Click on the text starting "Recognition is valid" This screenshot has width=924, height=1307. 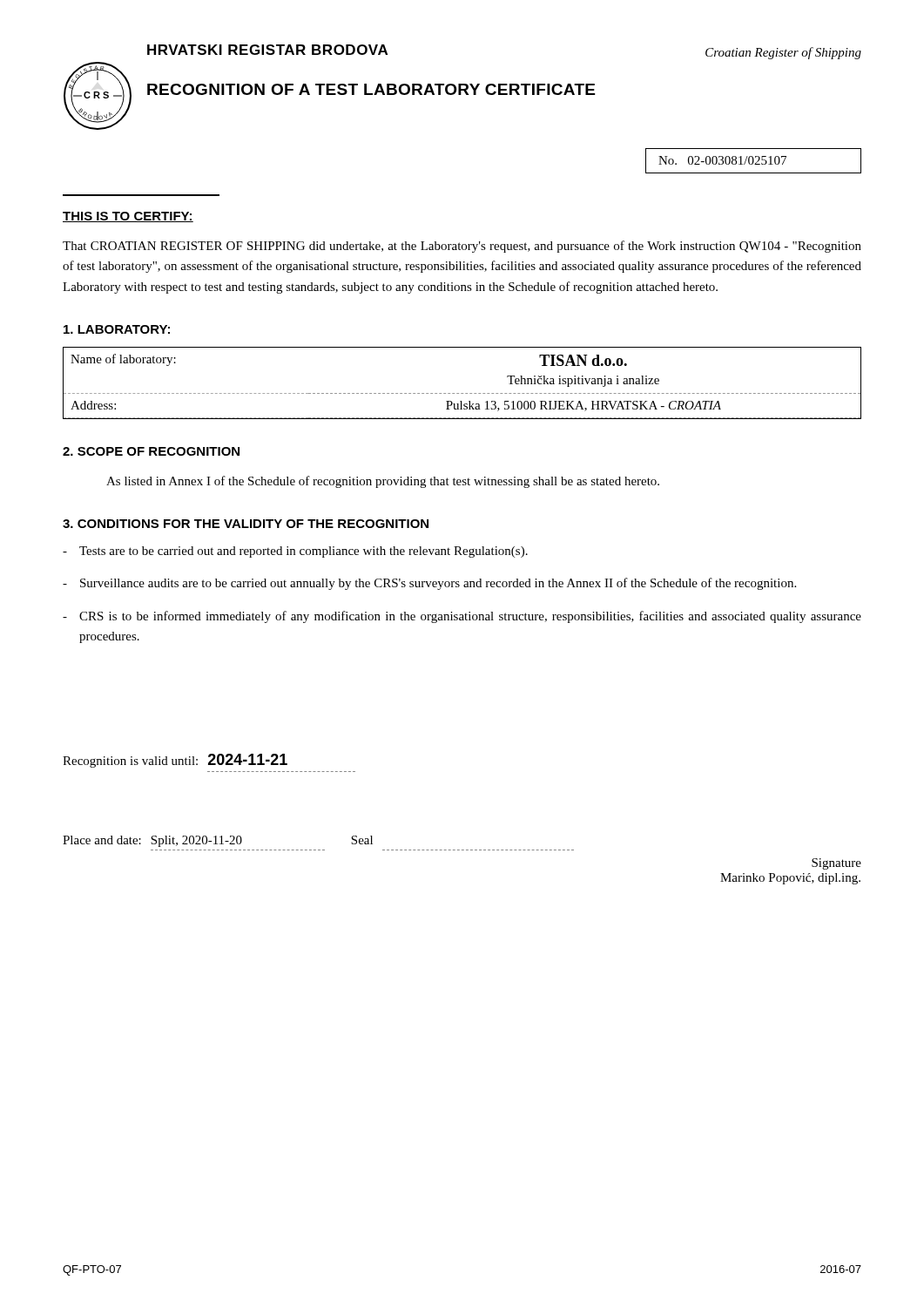coord(209,762)
